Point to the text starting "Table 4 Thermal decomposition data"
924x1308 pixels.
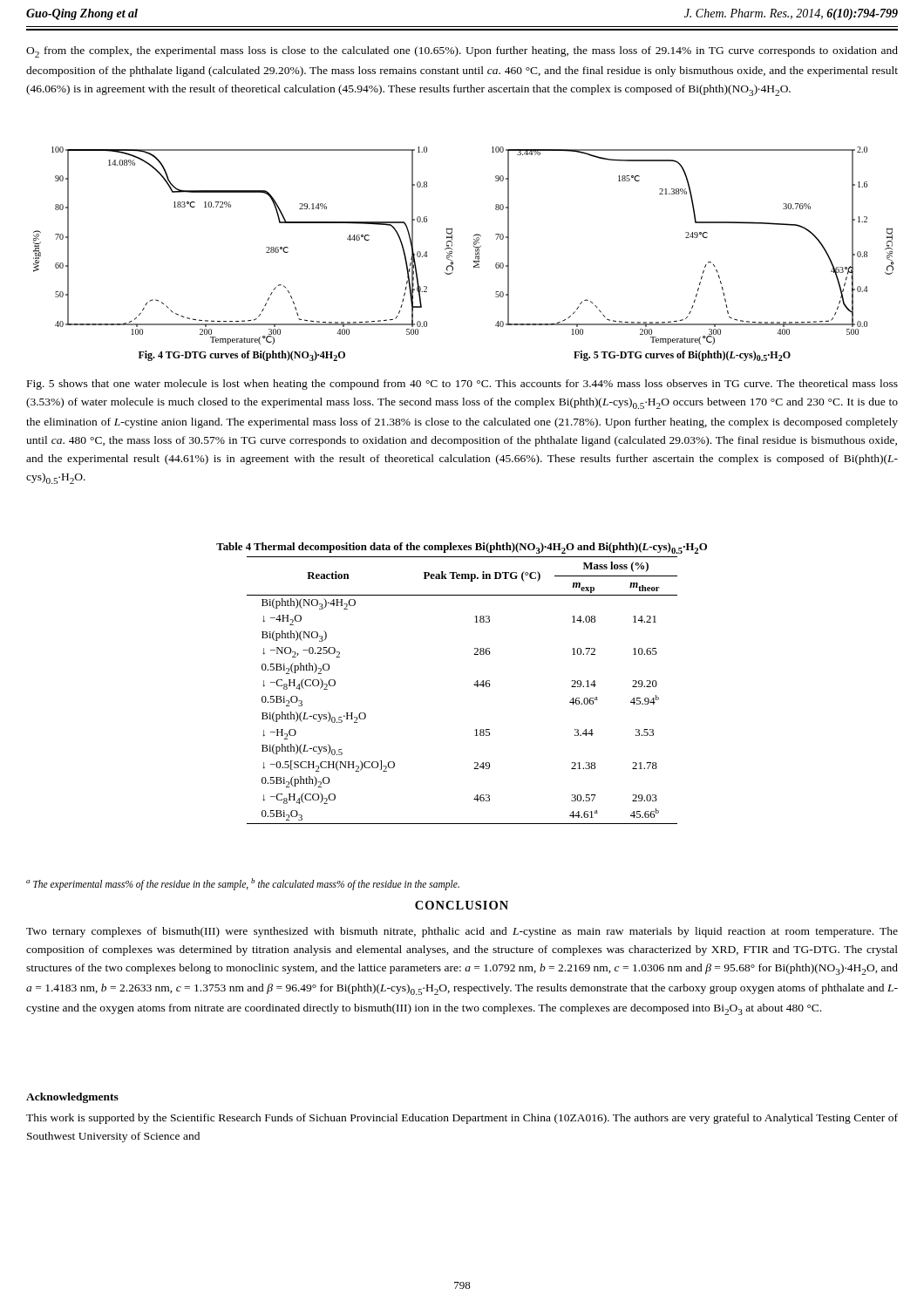tap(462, 548)
